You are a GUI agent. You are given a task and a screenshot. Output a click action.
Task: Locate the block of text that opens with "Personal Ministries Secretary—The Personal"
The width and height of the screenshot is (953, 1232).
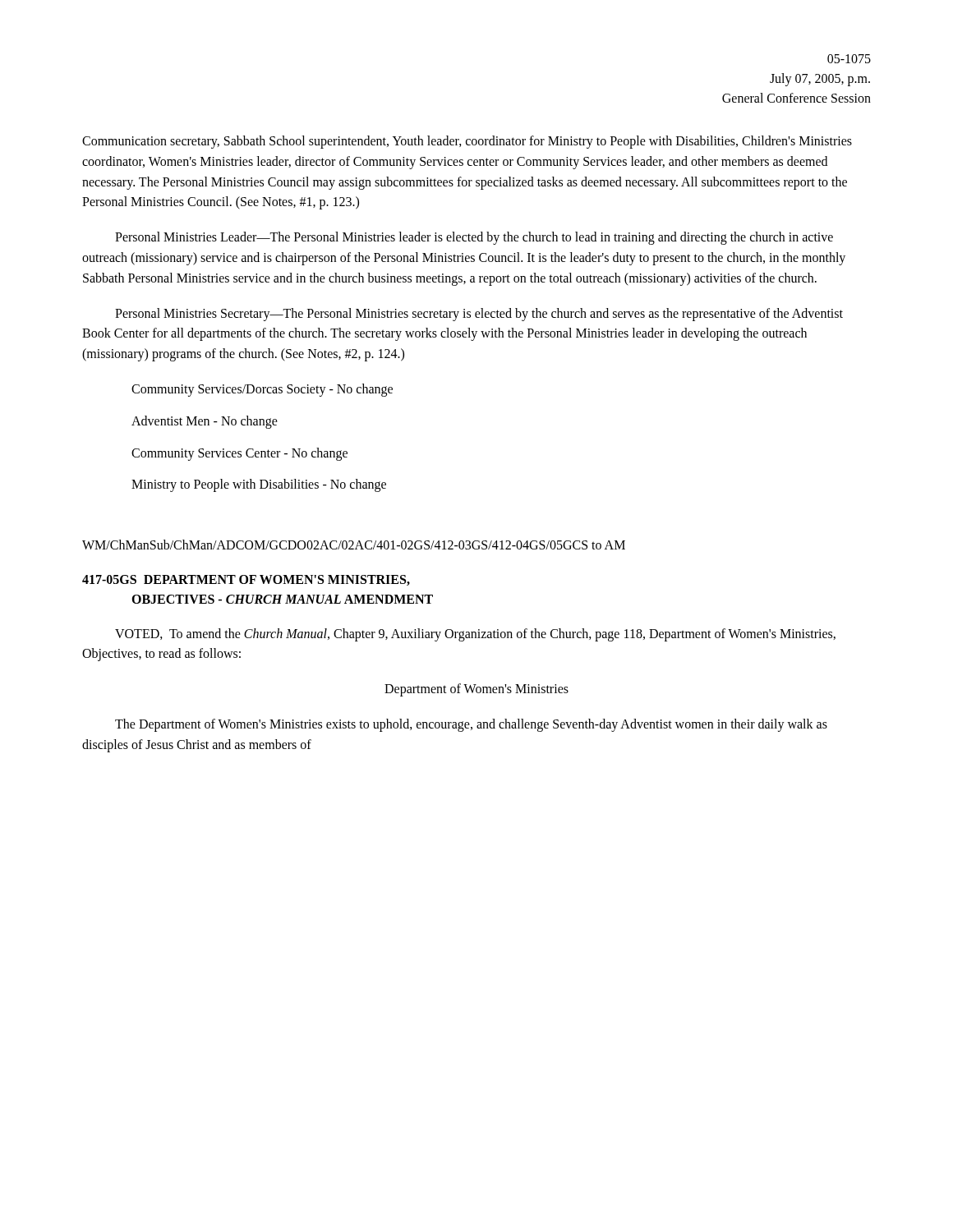coord(462,333)
